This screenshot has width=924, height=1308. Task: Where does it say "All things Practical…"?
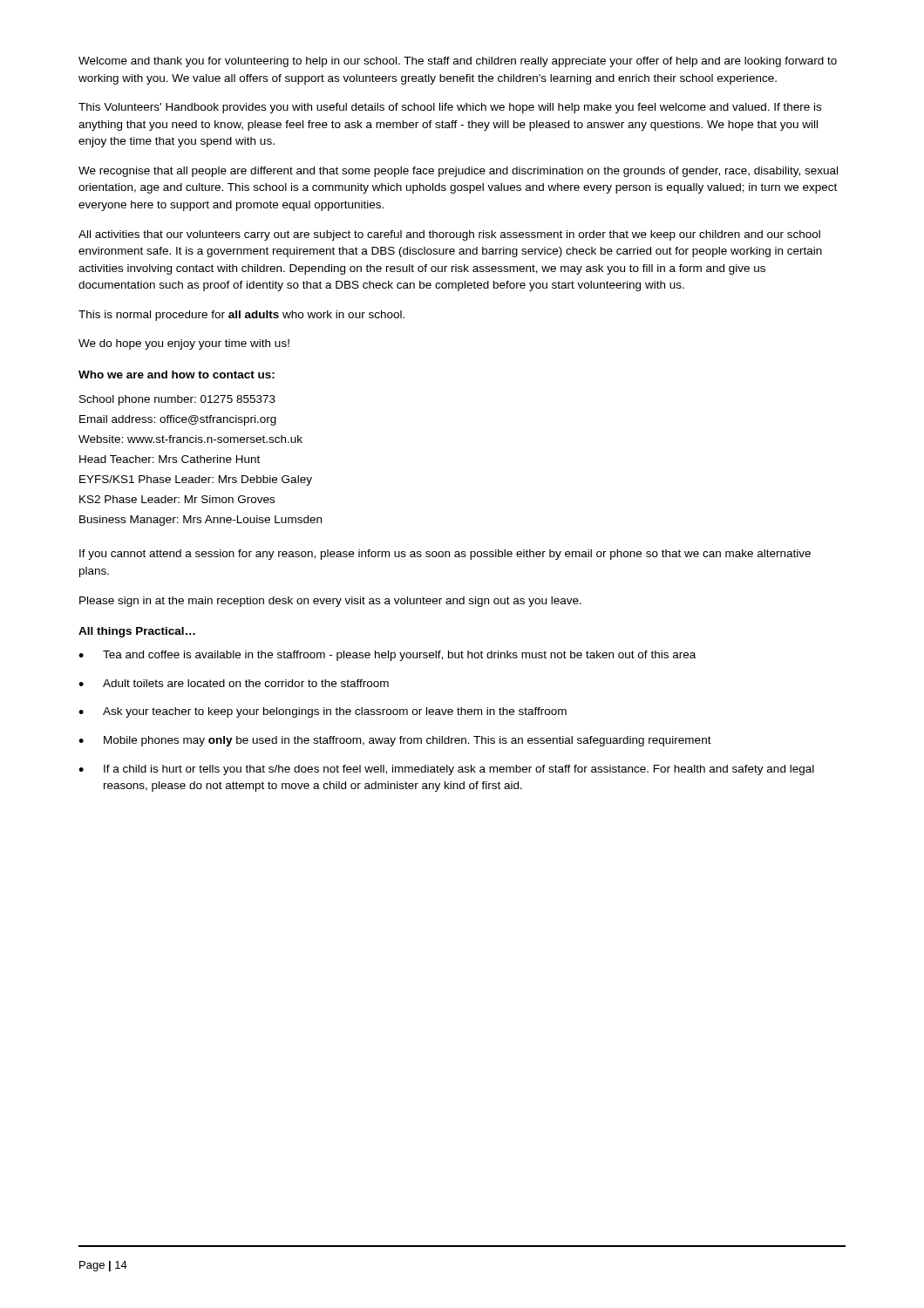(x=137, y=631)
